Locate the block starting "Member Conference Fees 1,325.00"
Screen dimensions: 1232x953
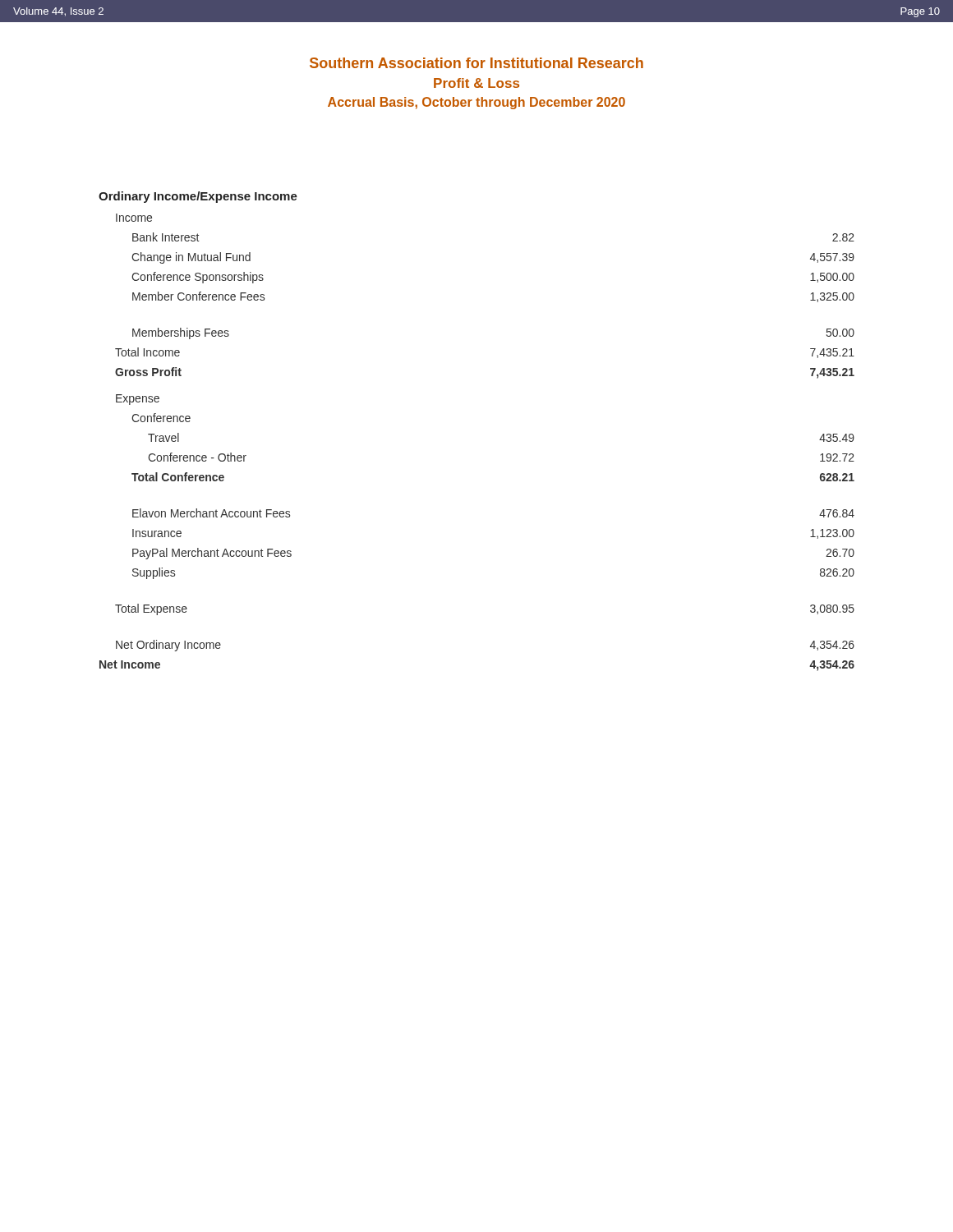point(193,297)
